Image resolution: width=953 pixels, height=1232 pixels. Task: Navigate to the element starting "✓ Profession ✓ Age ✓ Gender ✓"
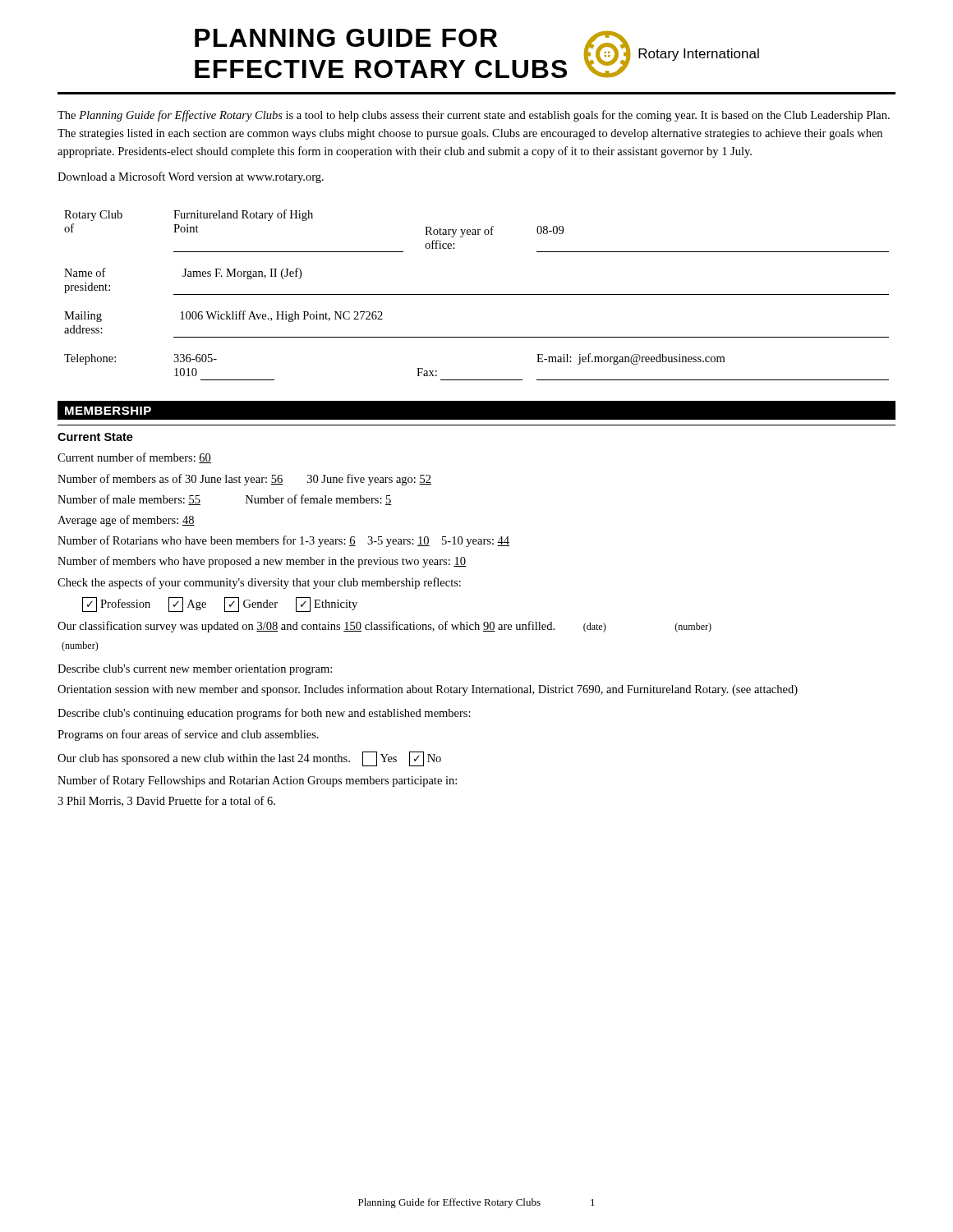pyautogui.click(x=220, y=604)
